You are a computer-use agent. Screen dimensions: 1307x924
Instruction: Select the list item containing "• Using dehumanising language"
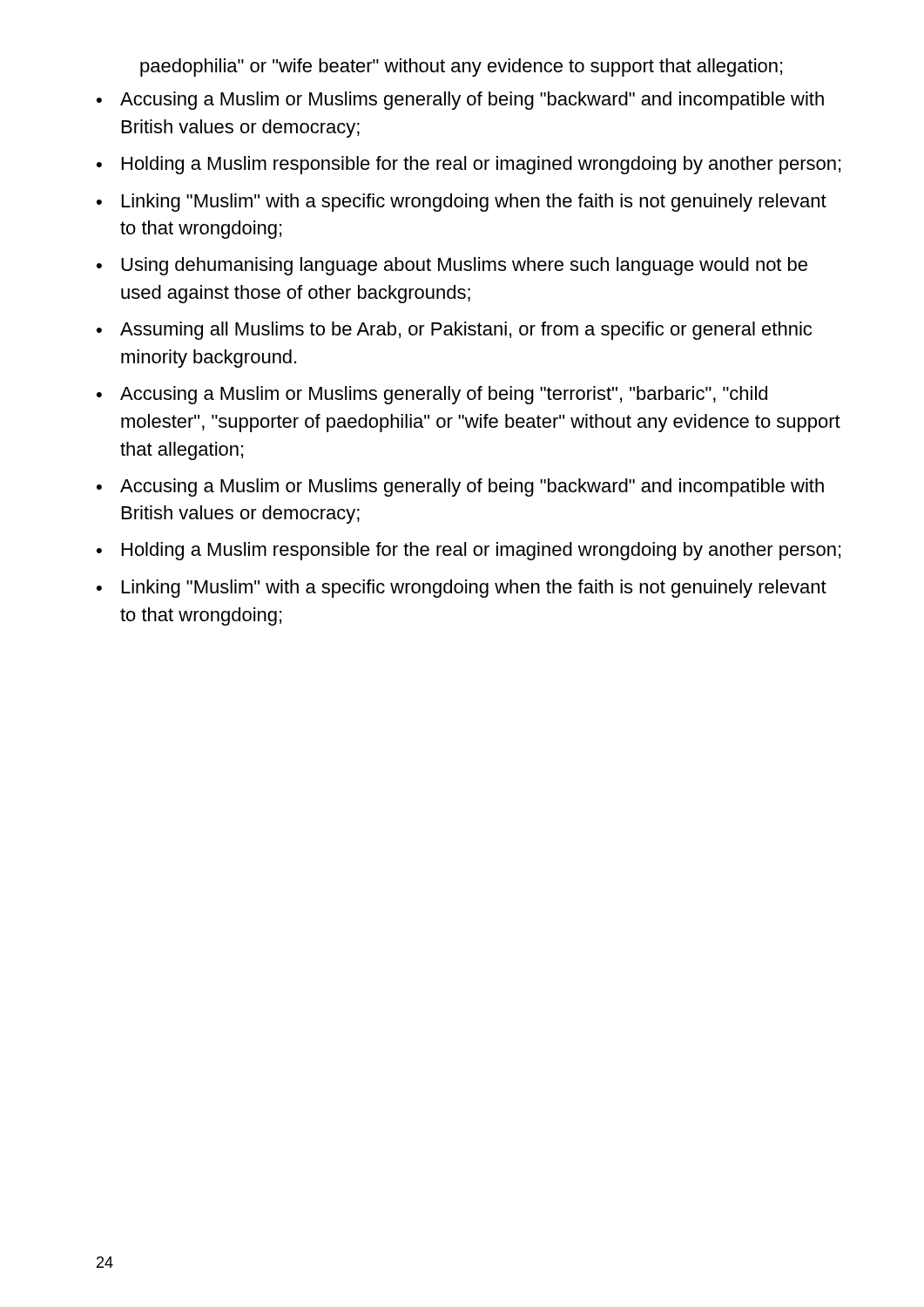(471, 279)
